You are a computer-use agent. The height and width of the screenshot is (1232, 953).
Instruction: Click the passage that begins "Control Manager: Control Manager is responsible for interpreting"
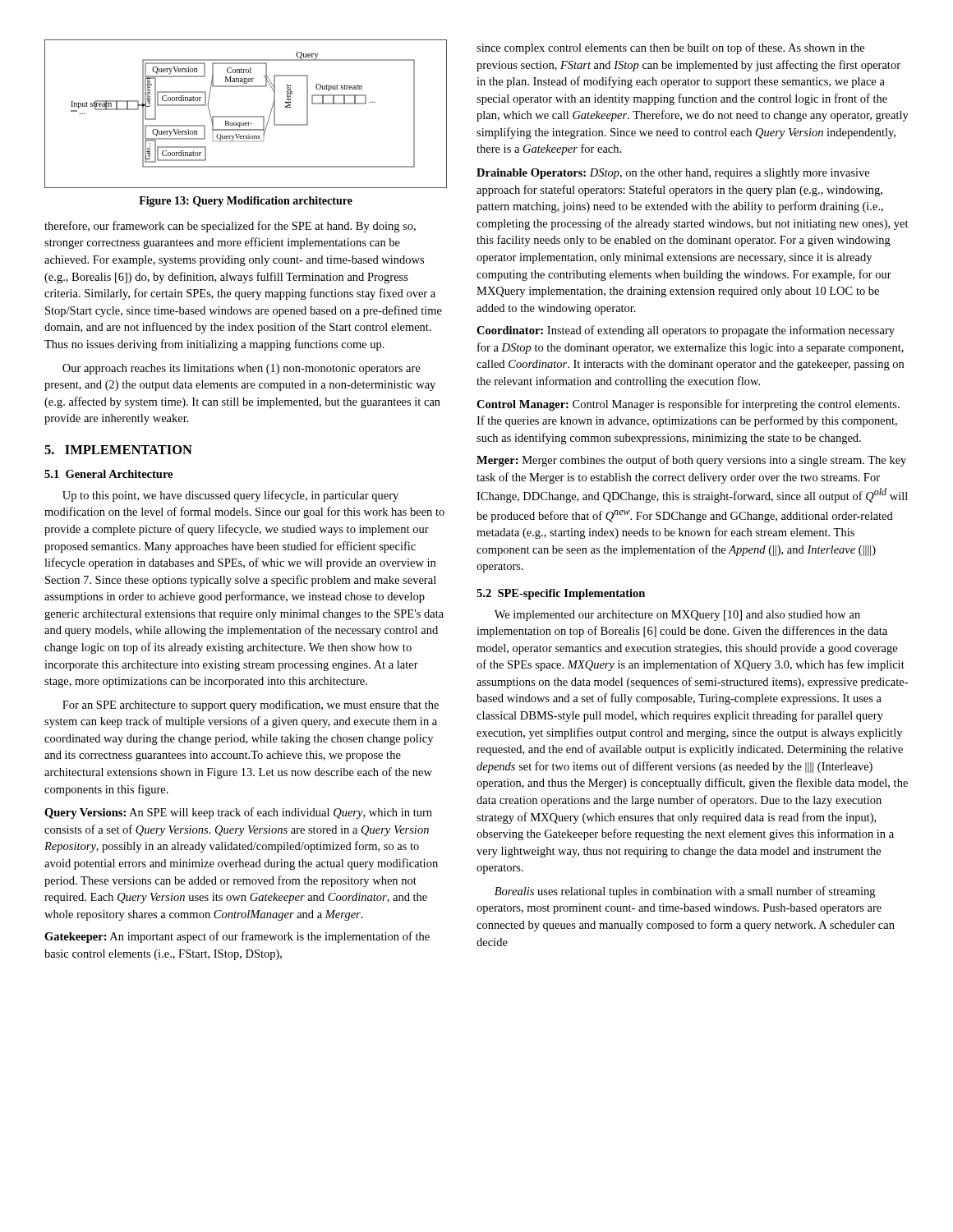point(693,421)
